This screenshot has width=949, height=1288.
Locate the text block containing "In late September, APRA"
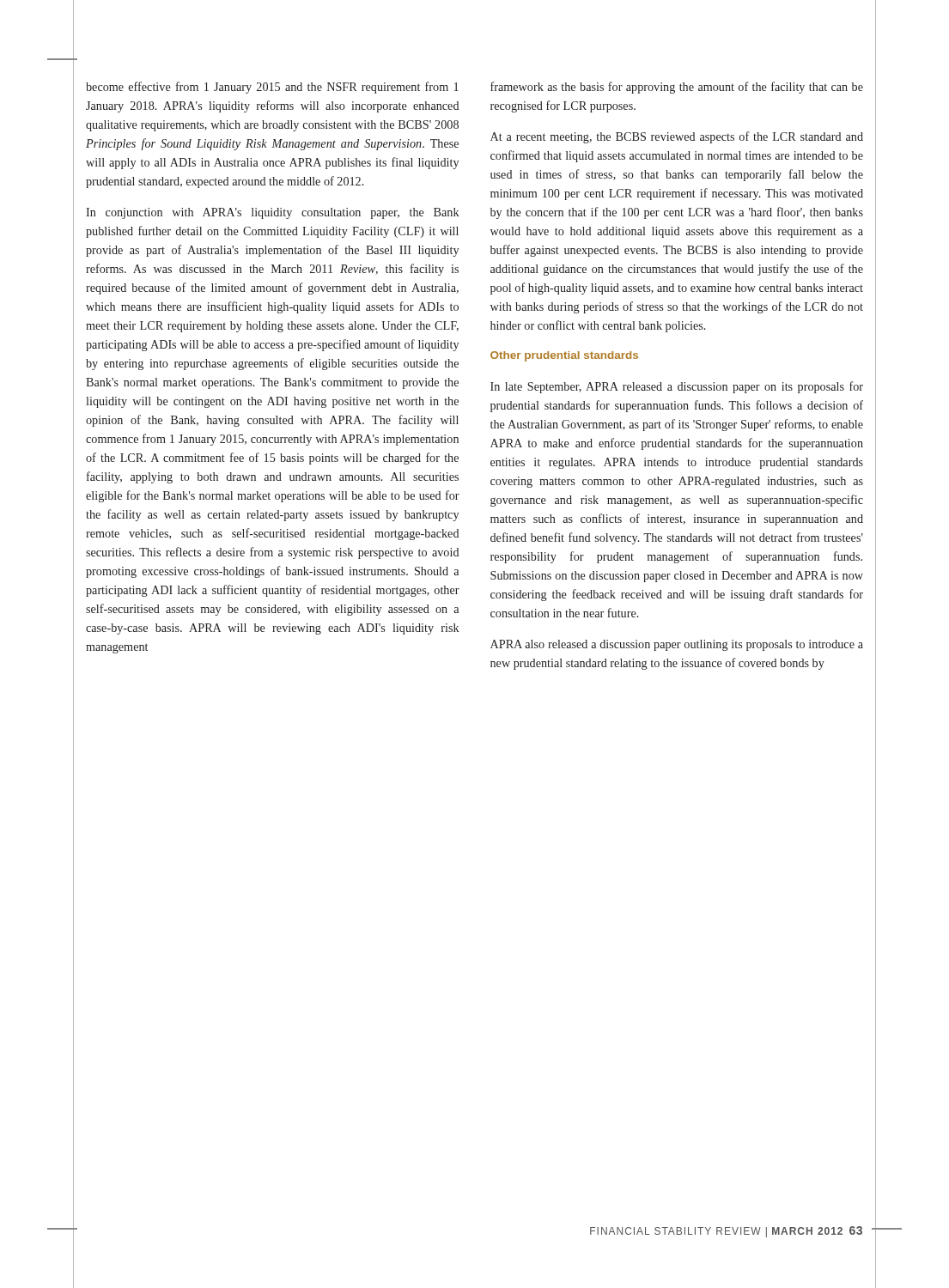(x=677, y=500)
